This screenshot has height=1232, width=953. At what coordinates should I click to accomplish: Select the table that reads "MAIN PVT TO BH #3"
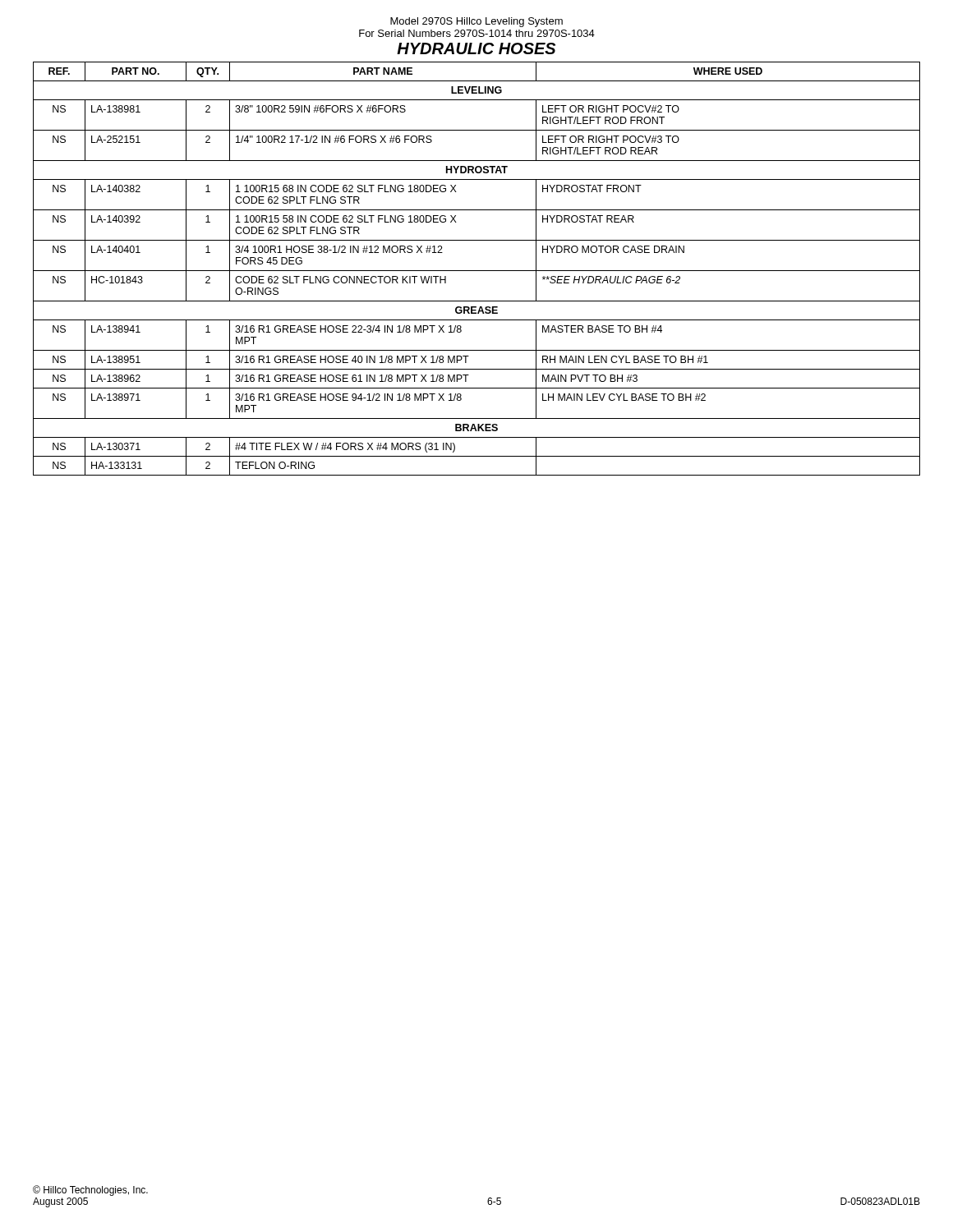[476, 269]
